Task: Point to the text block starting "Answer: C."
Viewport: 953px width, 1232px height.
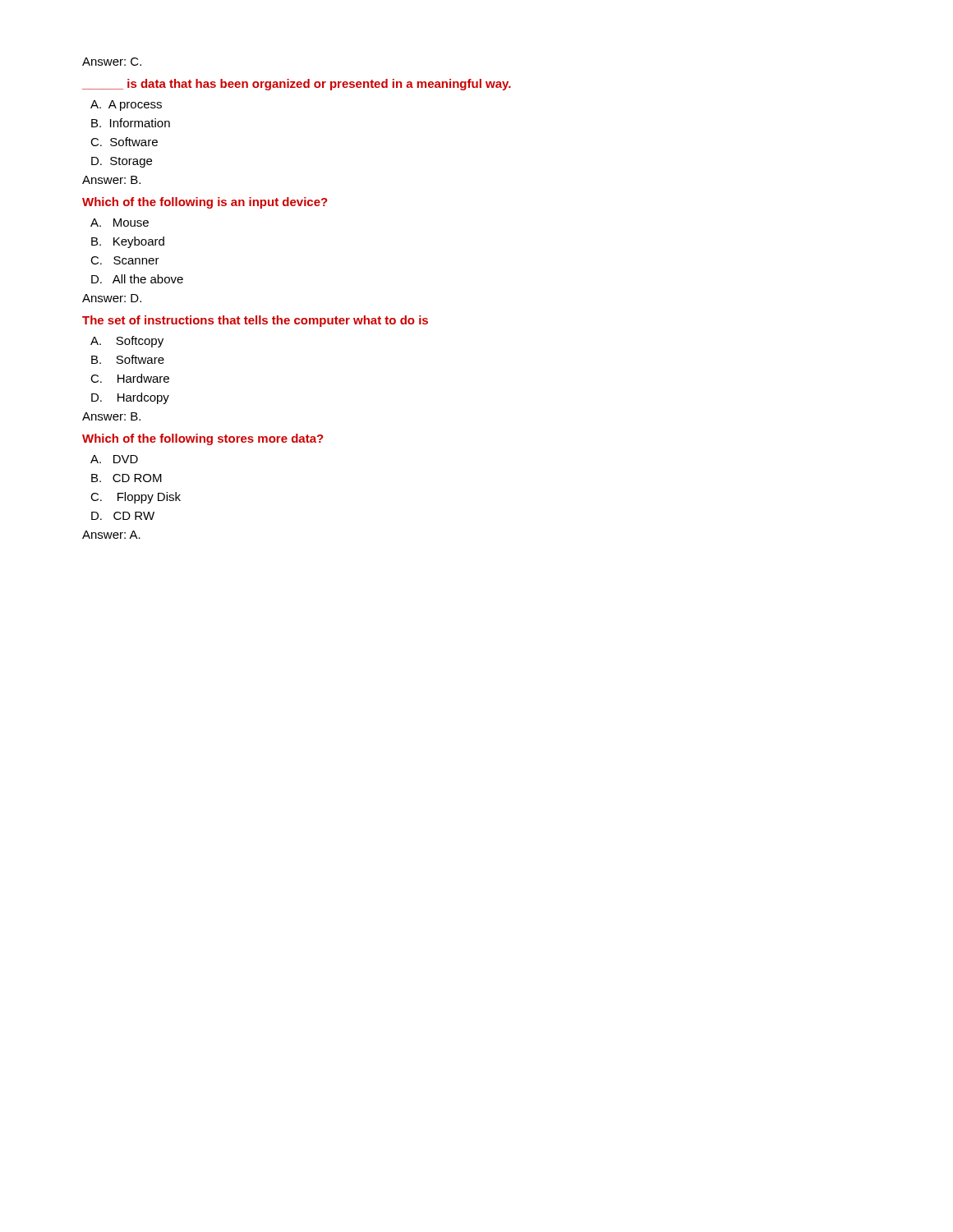Action: [112, 61]
